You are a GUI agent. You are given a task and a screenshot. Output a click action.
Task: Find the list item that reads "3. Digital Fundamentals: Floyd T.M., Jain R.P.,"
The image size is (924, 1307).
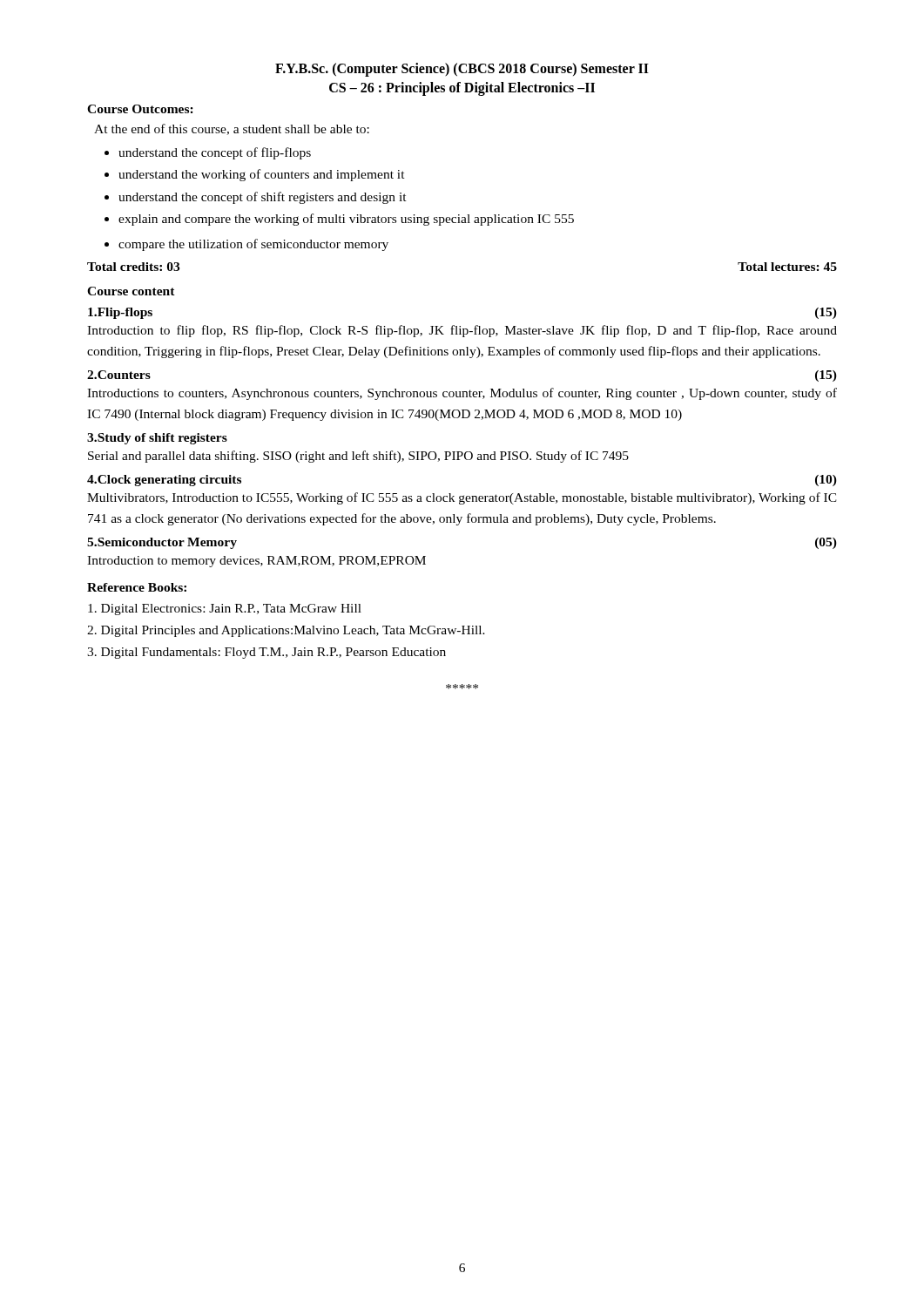pos(267,651)
